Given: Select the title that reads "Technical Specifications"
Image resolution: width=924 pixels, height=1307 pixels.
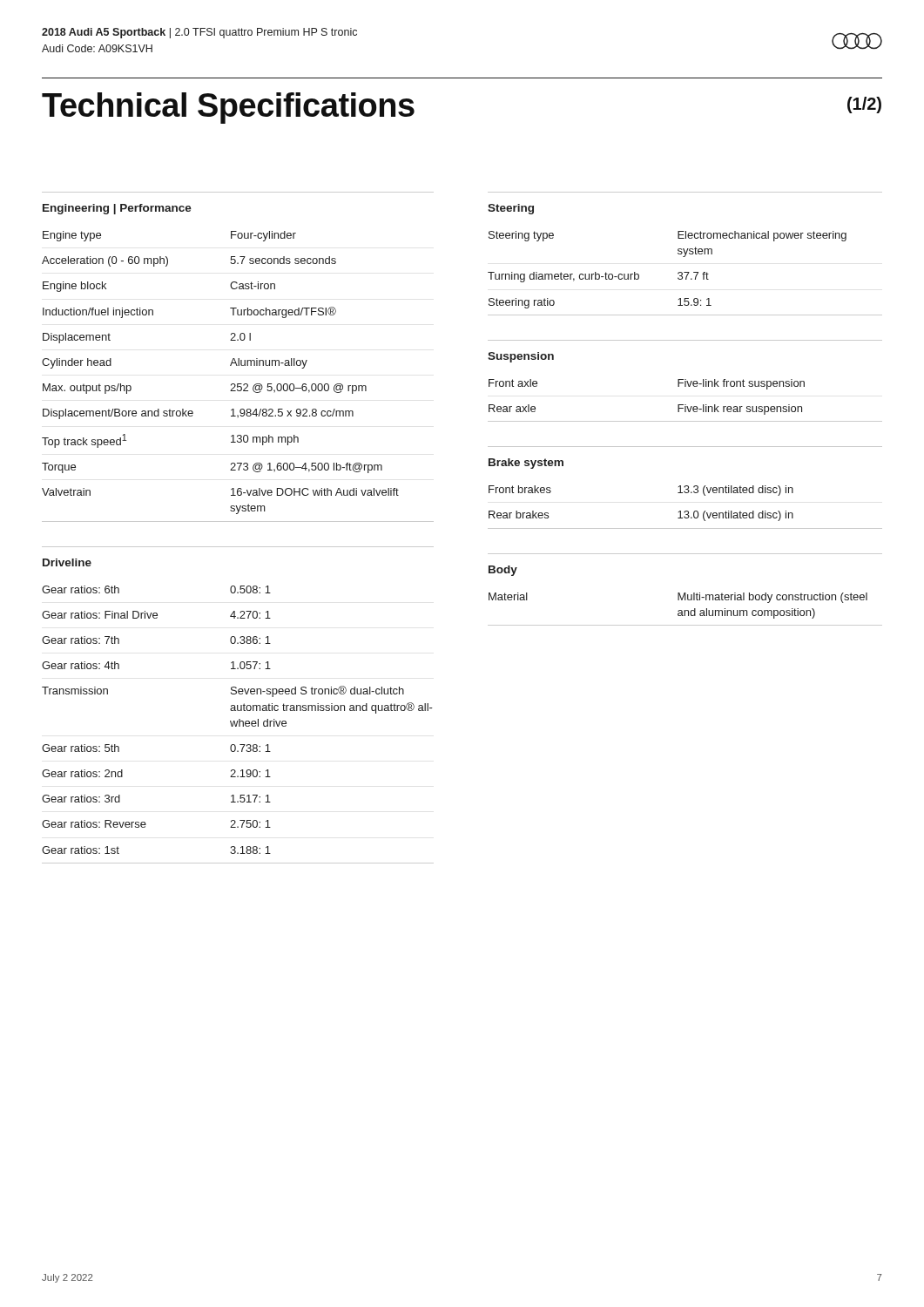Looking at the screenshot, I should [x=228, y=106].
